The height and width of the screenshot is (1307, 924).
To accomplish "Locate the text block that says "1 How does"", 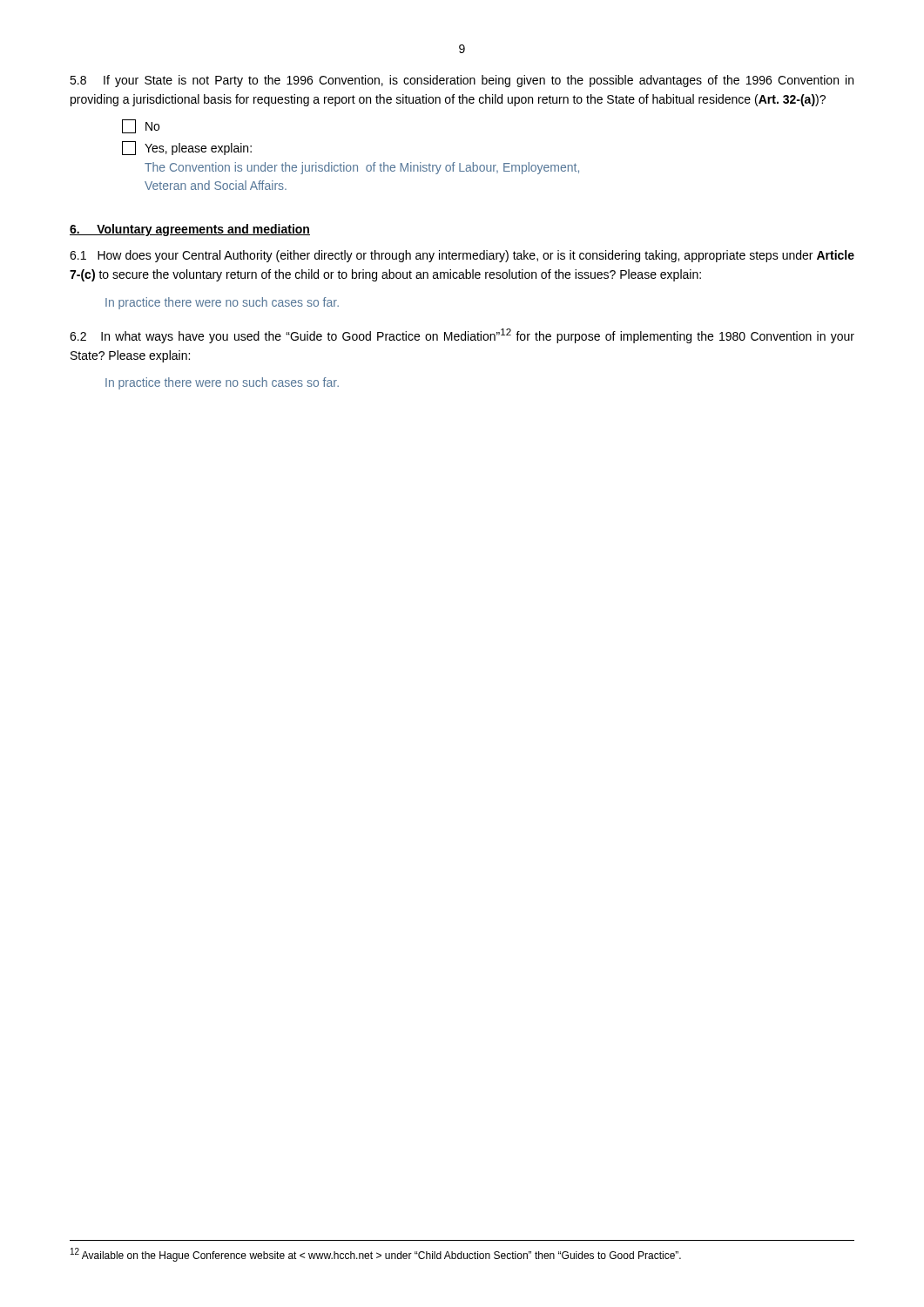I will (462, 265).
